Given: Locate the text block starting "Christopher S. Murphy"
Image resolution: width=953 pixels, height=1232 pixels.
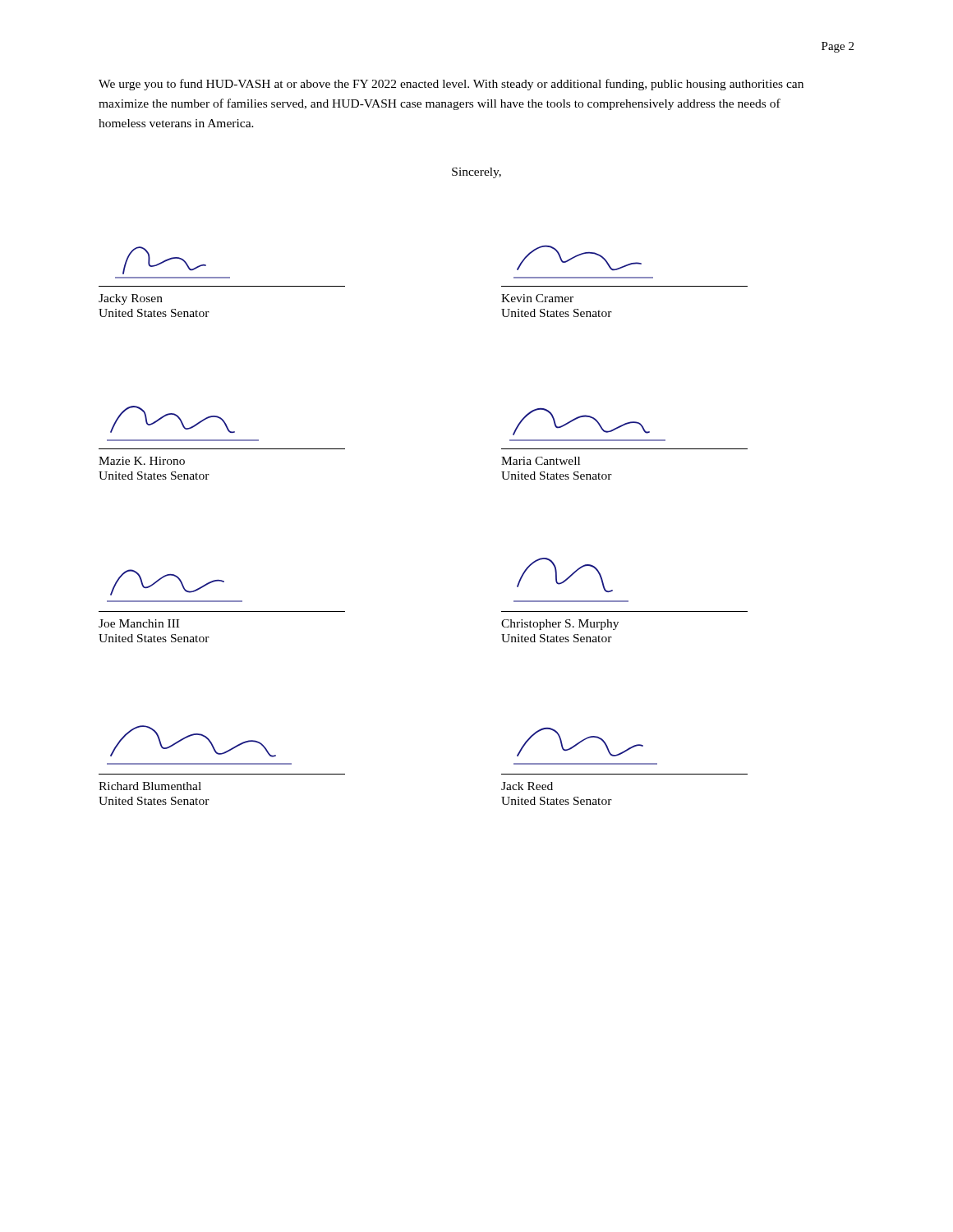Looking at the screenshot, I should [565, 575].
